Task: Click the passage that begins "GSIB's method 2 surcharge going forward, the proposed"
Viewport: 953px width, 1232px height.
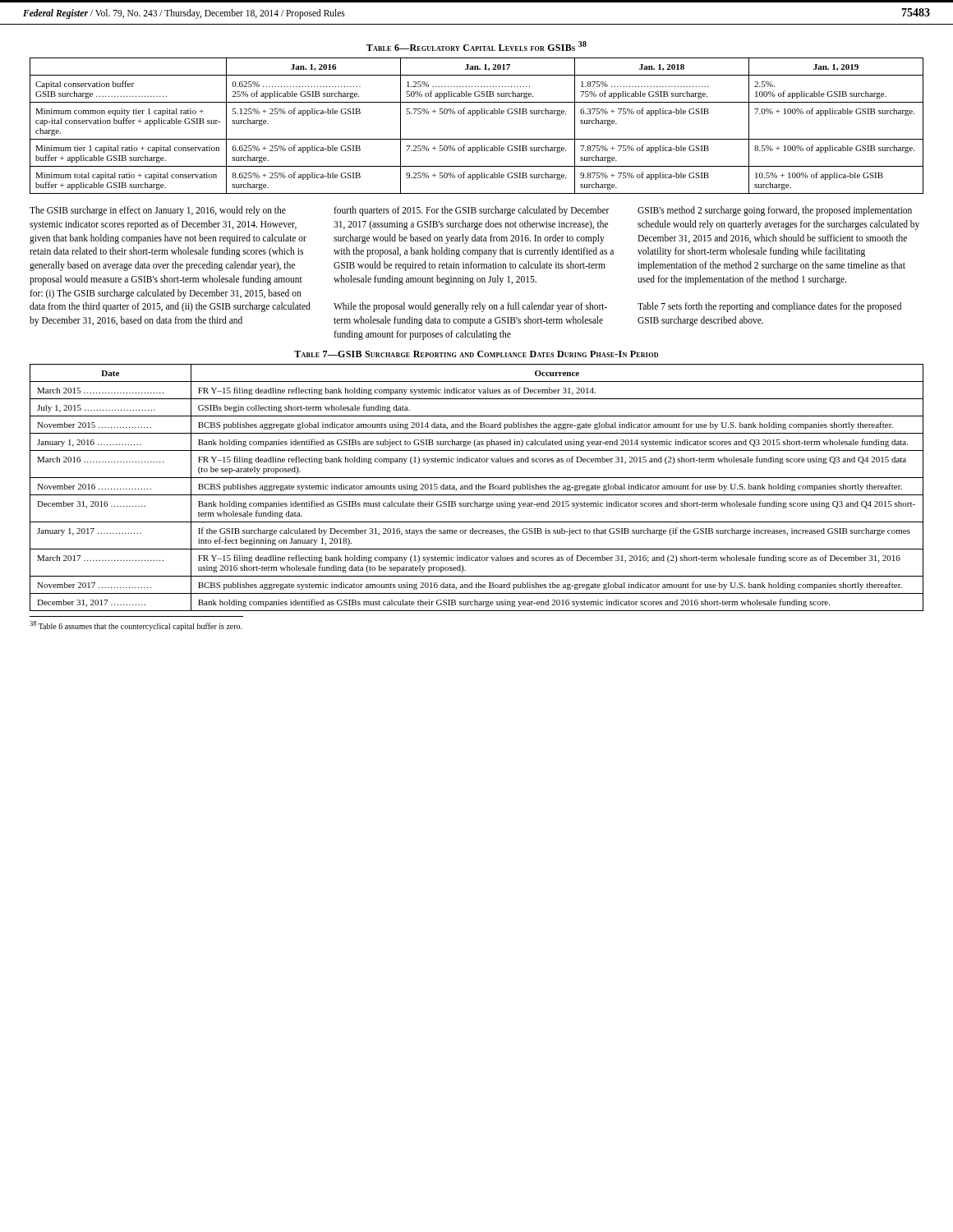Action: pos(779,265)
